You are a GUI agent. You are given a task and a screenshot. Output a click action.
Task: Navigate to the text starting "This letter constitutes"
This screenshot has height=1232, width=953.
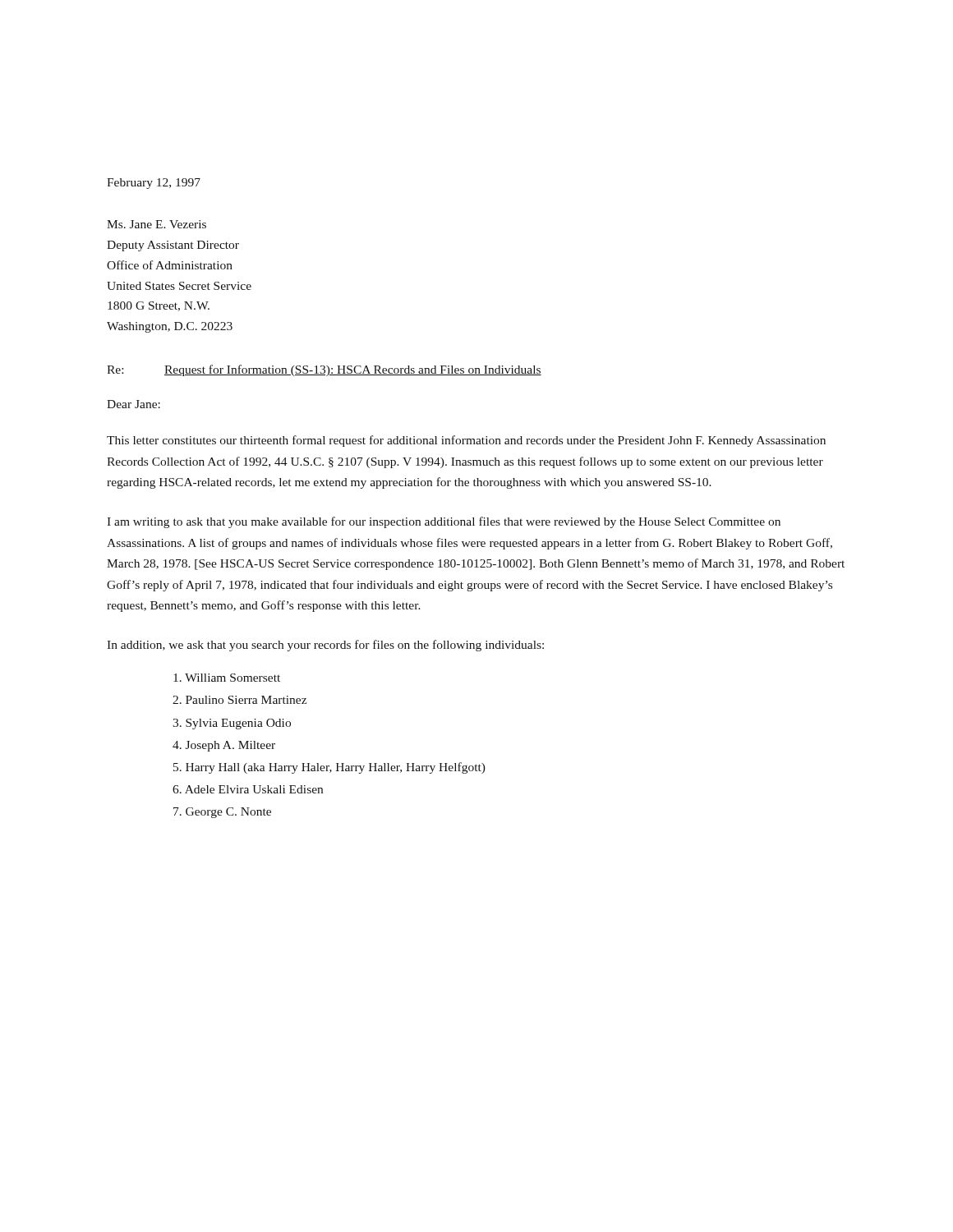(466, 461)
